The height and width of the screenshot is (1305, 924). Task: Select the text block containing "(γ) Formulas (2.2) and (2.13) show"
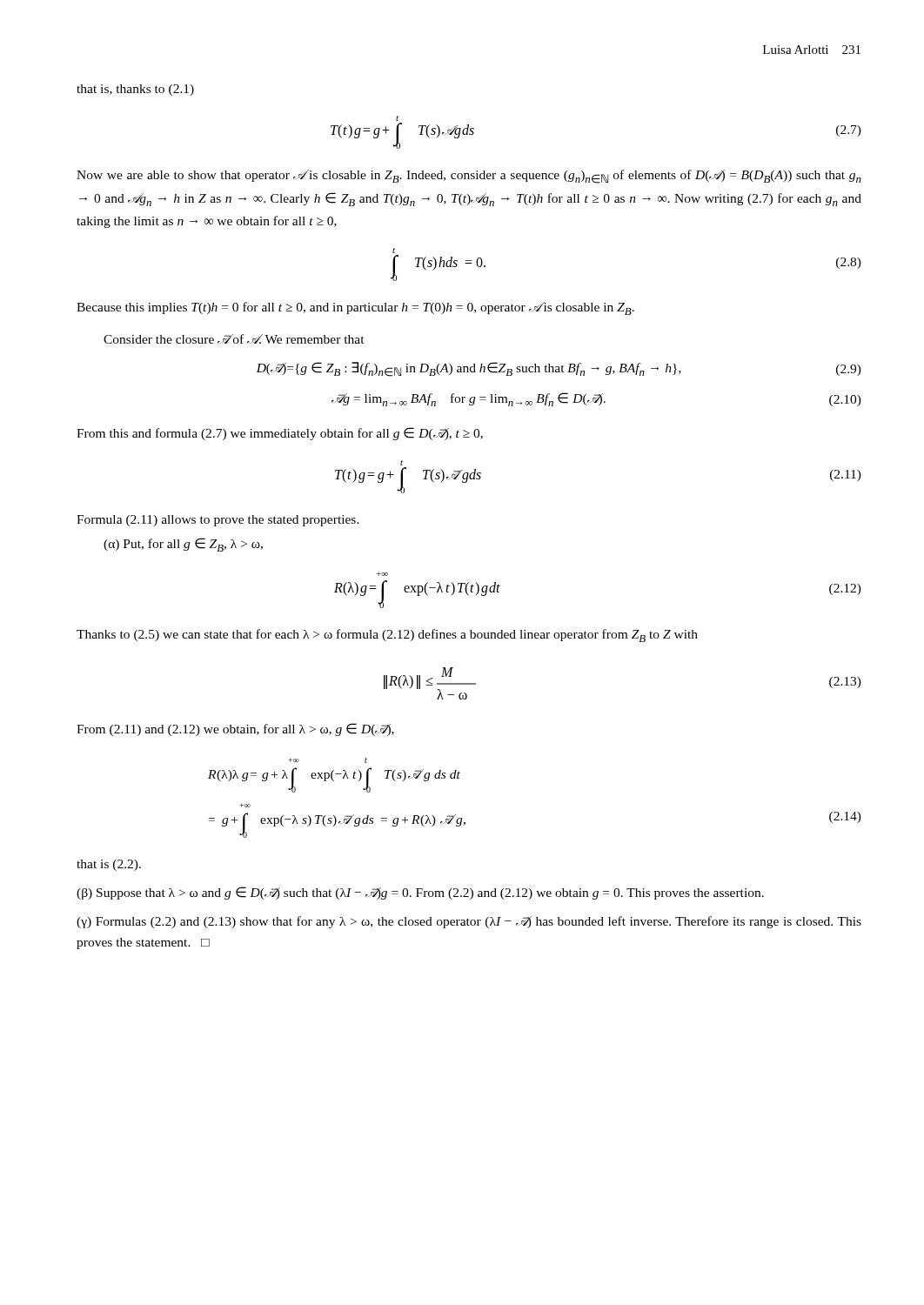[469, 931]
